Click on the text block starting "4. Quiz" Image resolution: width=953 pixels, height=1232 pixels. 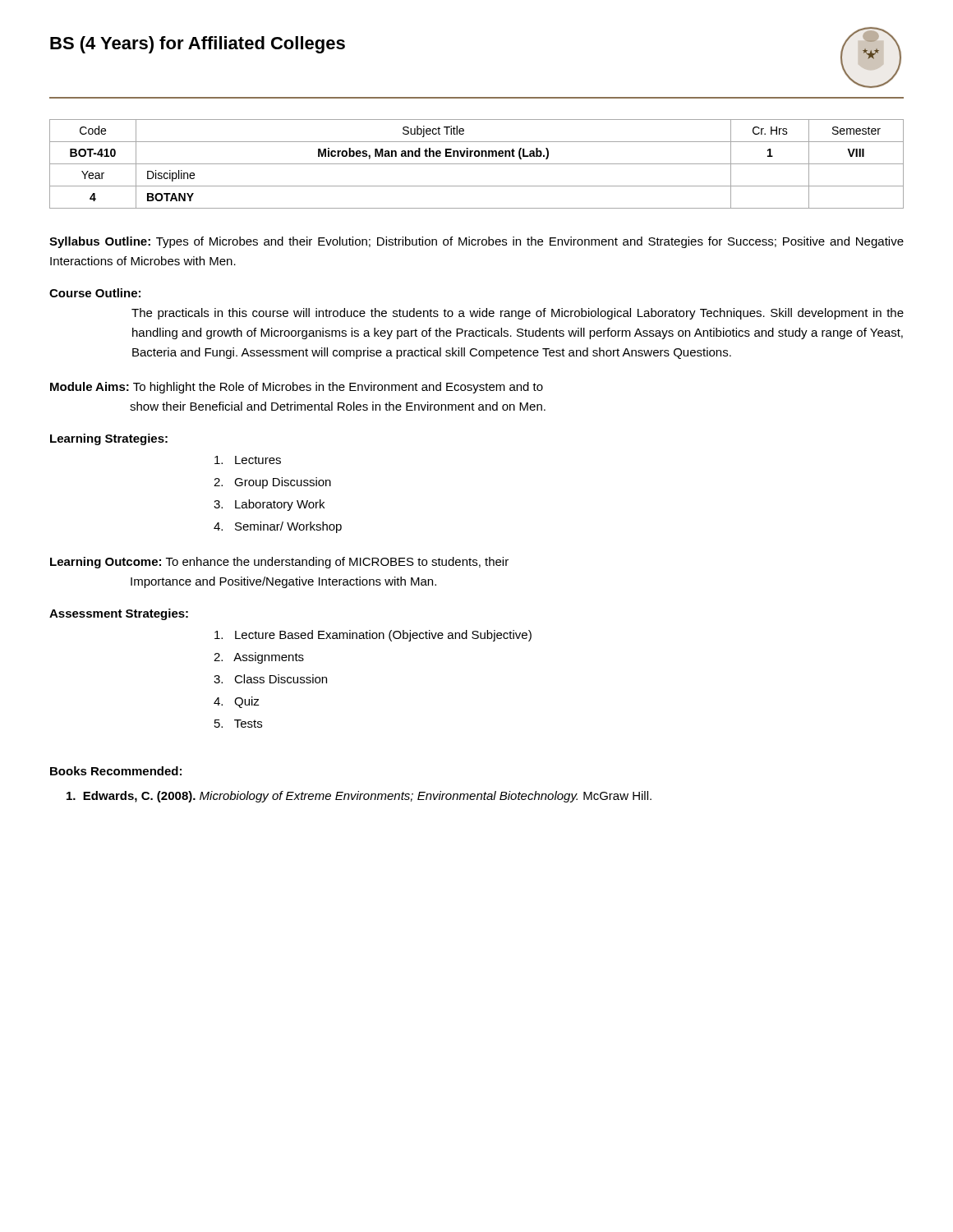(x=237, y=701)
